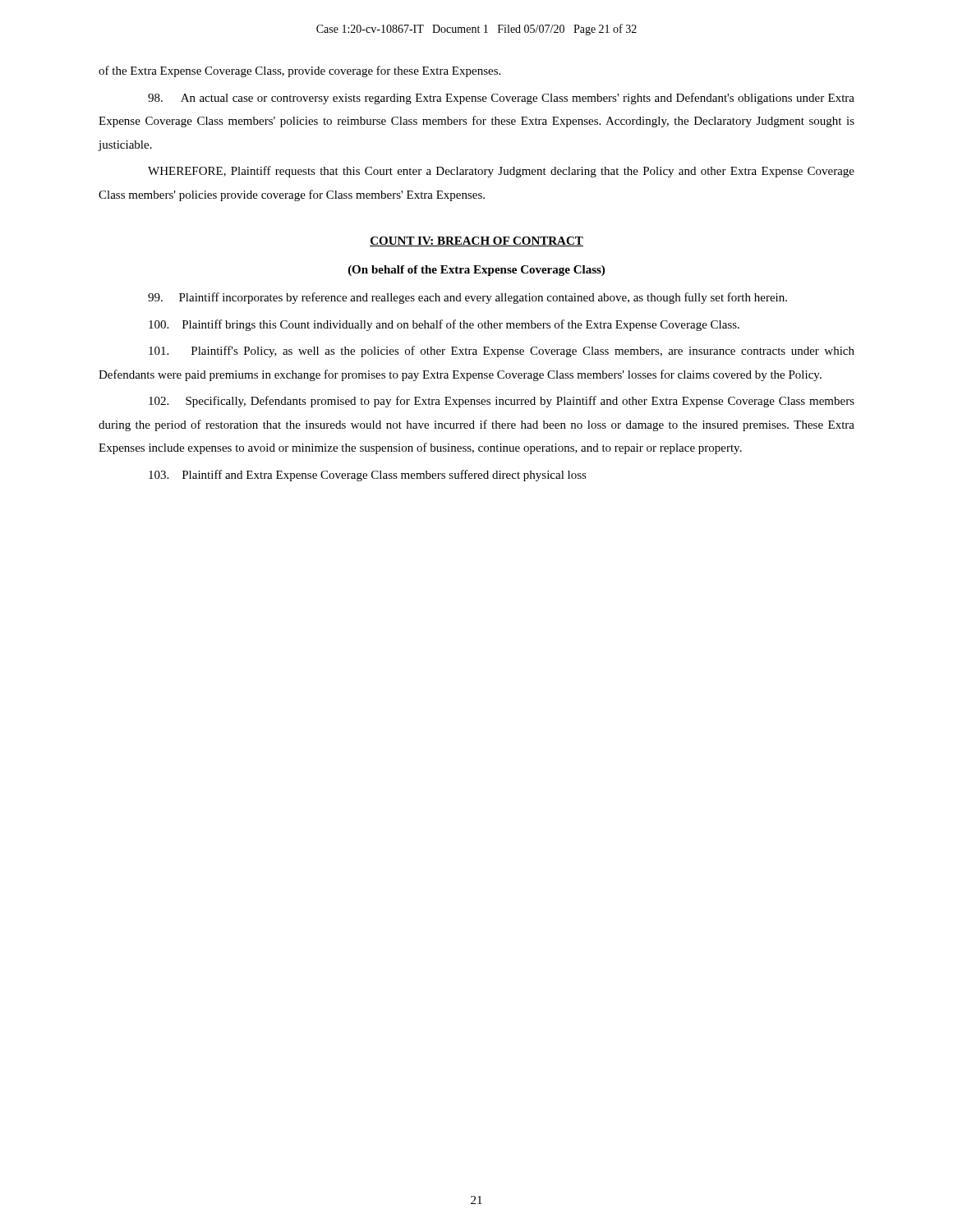The height and width of the screenshot is (1232, 953).
Task: Locate the element starting "Plaintiff brings this Count individually and on behalf"
Action: (x=444, y=324)
